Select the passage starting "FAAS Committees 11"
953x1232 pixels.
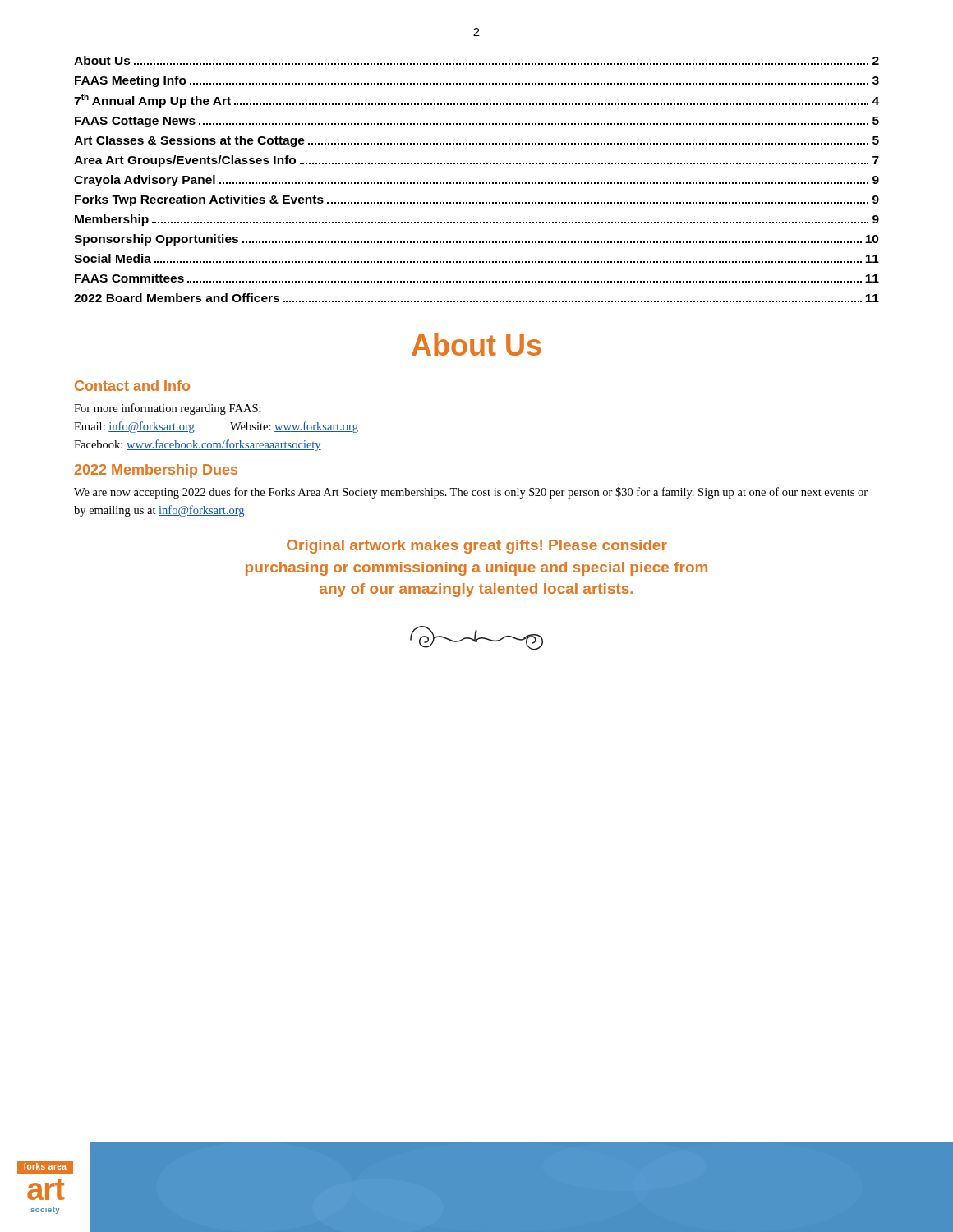(x=476, y=279)
